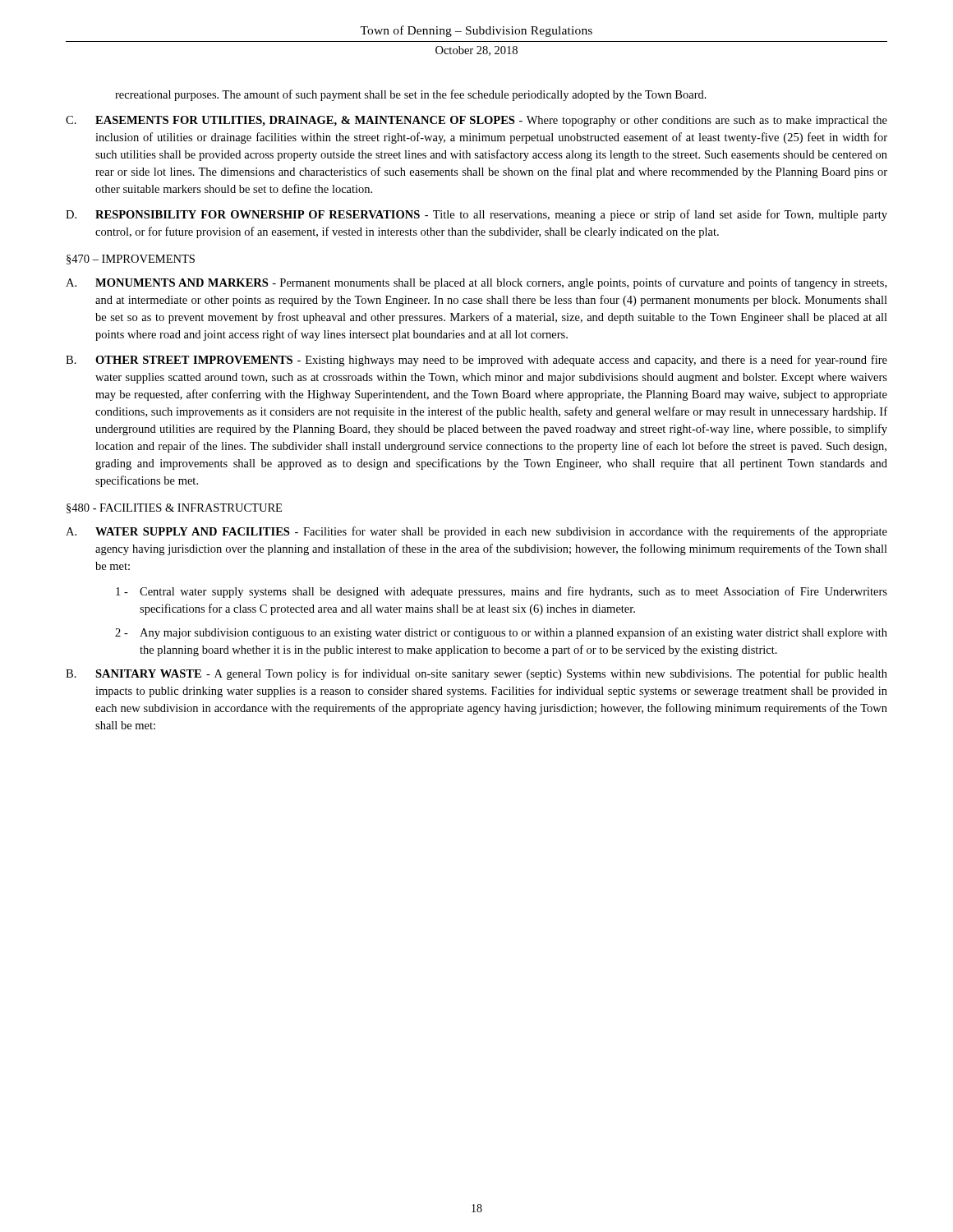Find the text block with the text "A. WATER SUPPLY AND FACILITIES - Facilities for"
The width and height of the screenshot is (953, 1232).
(x=476, y=549)
